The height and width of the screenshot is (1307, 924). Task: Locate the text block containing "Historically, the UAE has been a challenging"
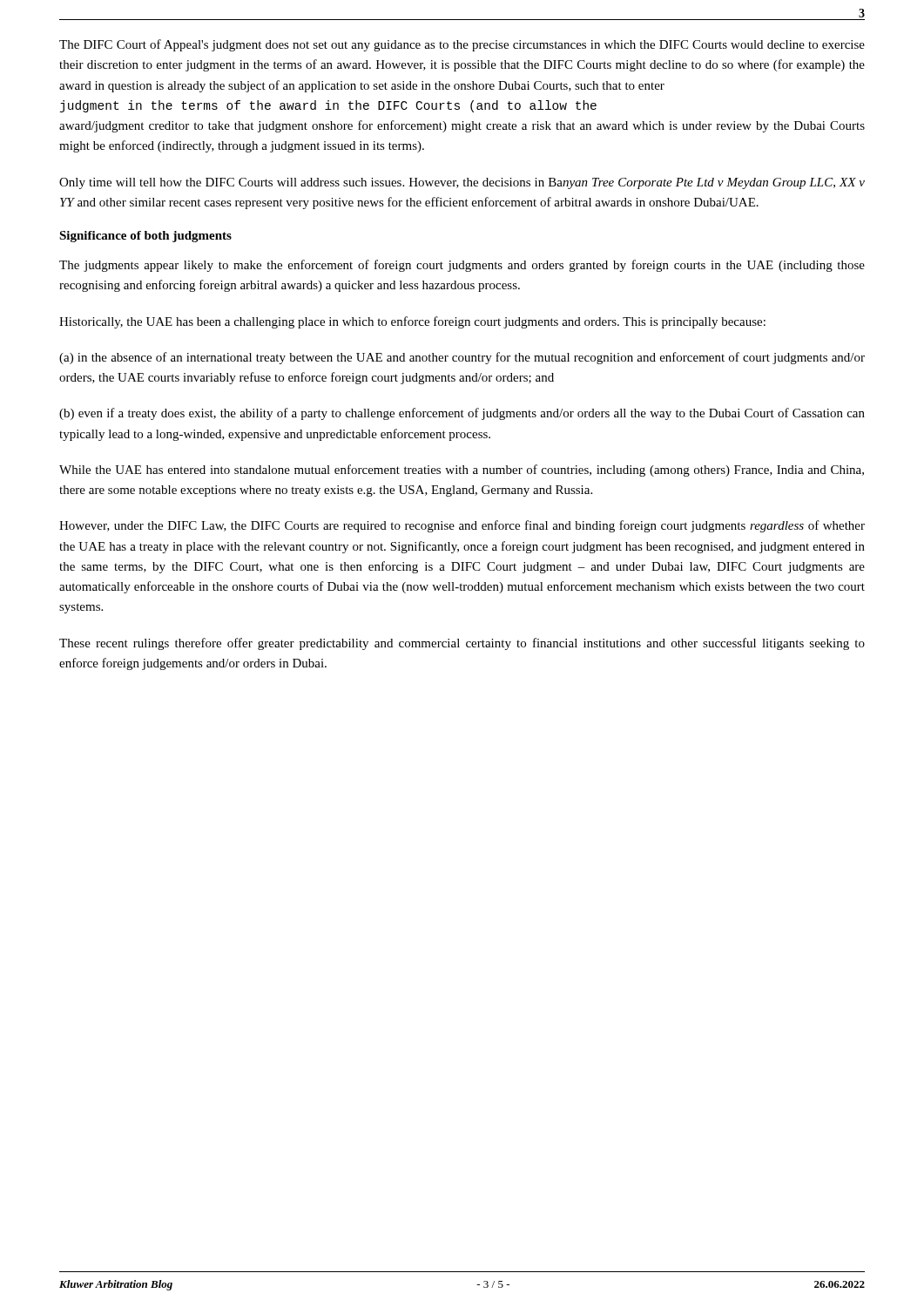(413, 321)
